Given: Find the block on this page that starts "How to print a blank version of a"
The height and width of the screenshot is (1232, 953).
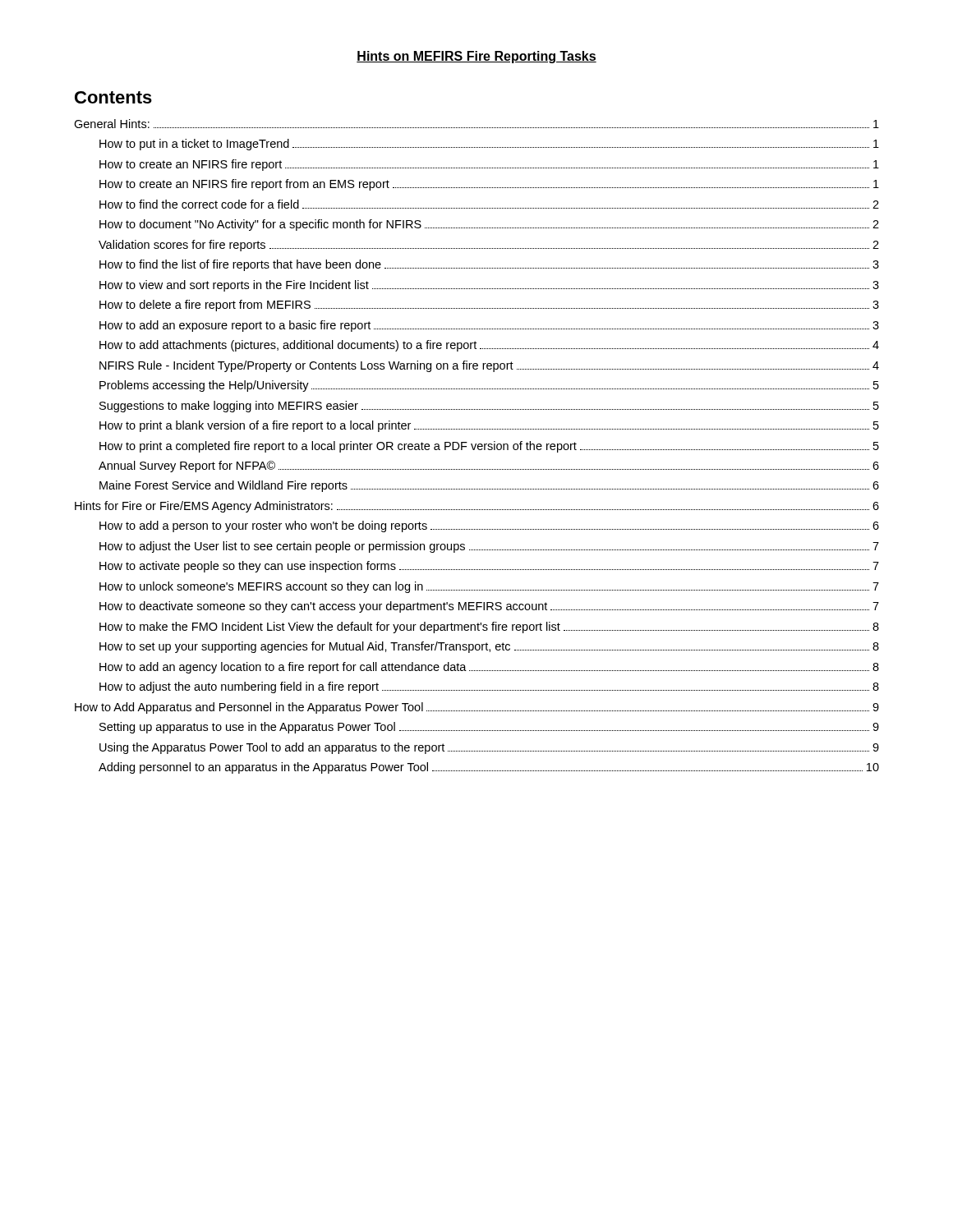Looking at the screenshot, I should [489, 426].
